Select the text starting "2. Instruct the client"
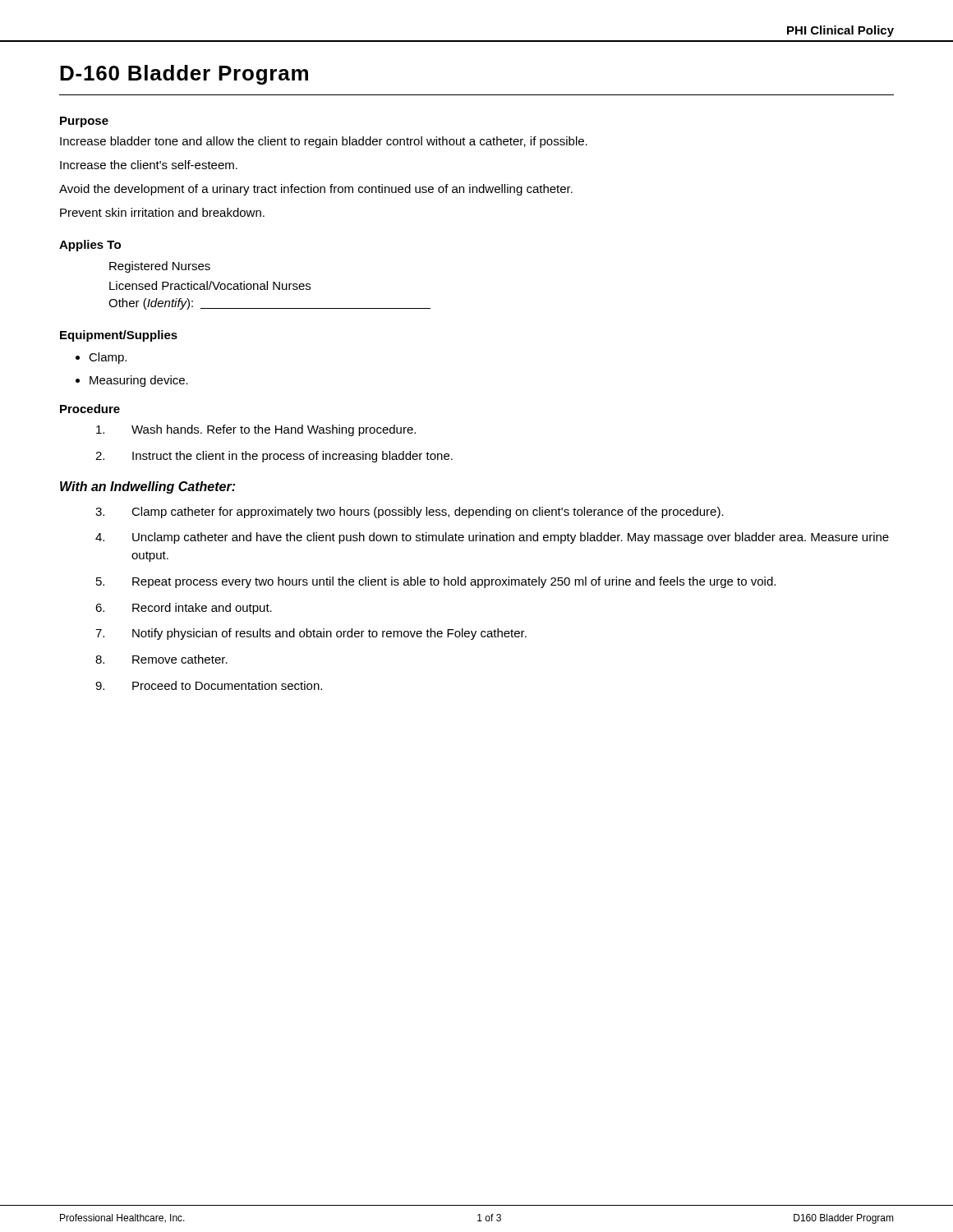The width and height of the screenshot is (953, 1232). [274, 457]
